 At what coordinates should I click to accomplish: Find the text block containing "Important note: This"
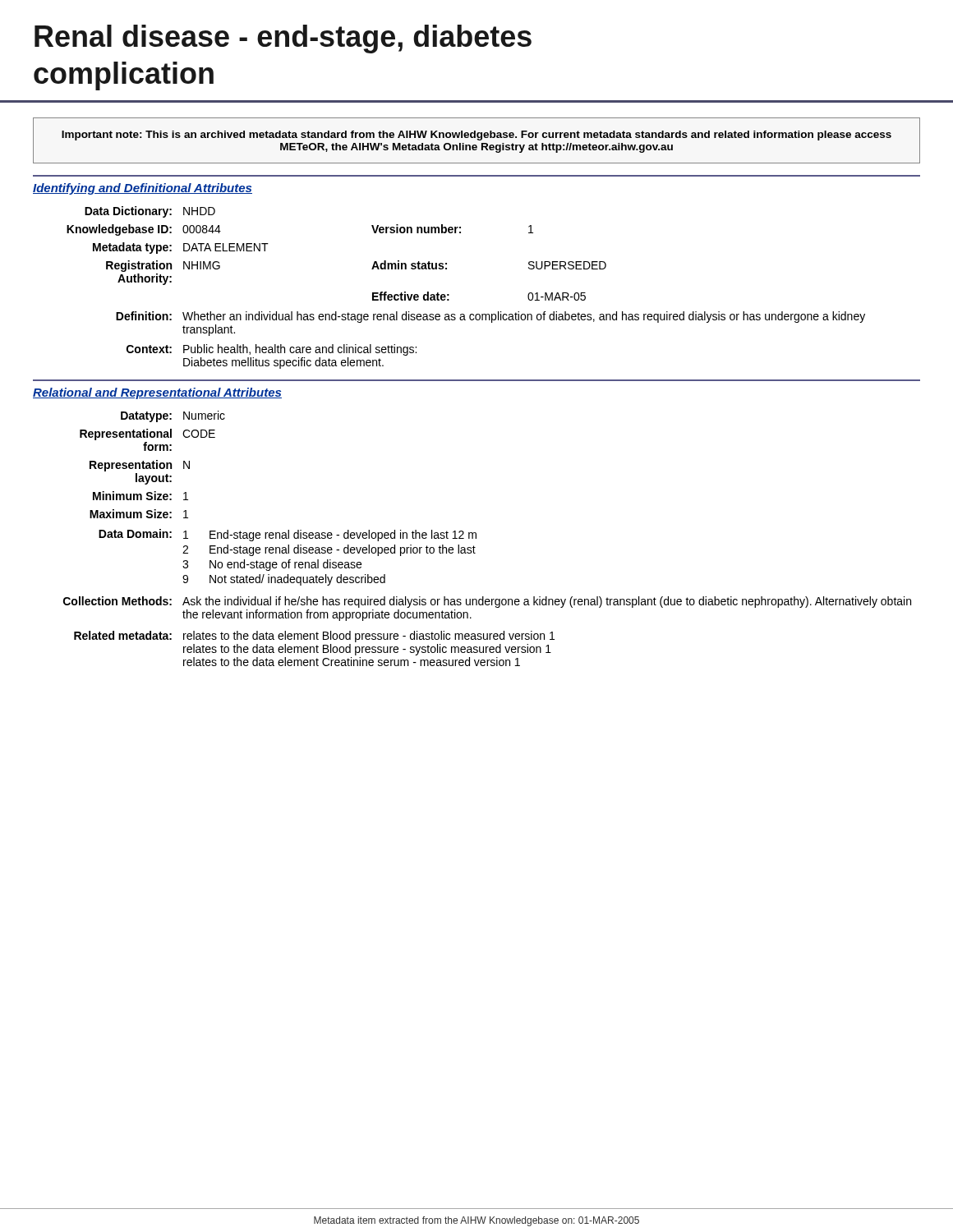point(476,140)
